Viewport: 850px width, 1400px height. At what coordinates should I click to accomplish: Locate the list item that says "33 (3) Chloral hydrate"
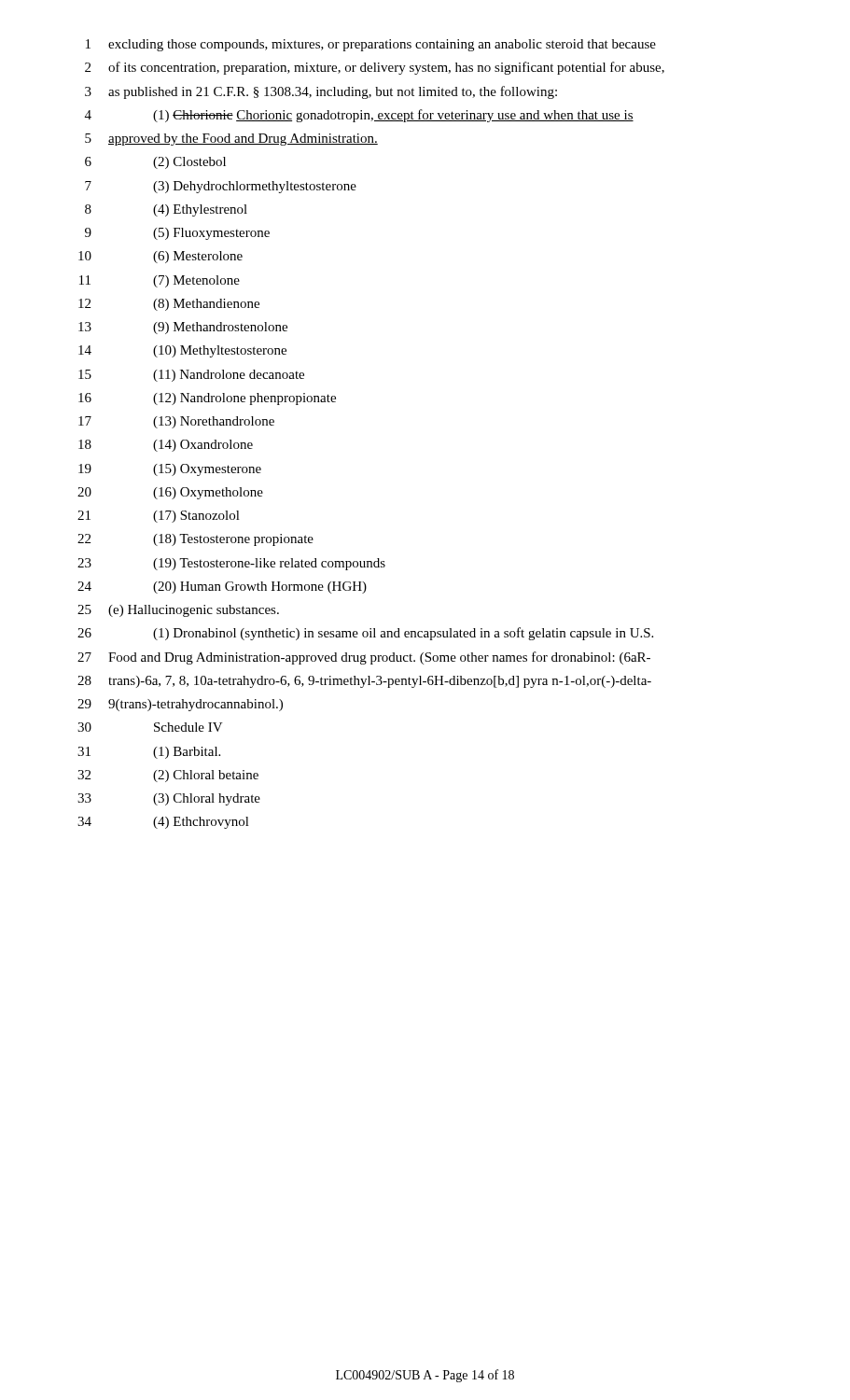[x=169, y=799]
